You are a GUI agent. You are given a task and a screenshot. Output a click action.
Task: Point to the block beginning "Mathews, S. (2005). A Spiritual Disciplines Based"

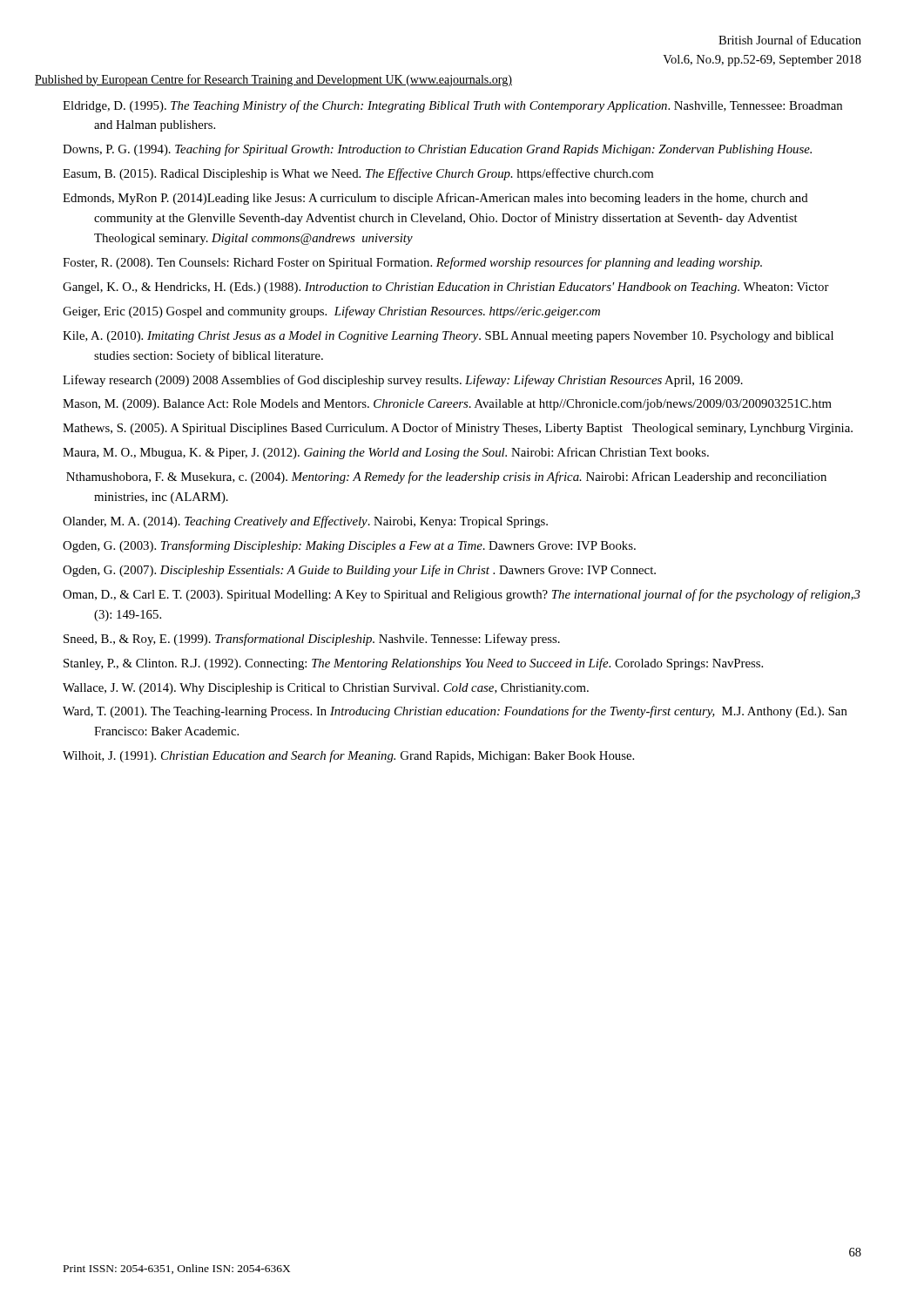click(x=458, y=428)
